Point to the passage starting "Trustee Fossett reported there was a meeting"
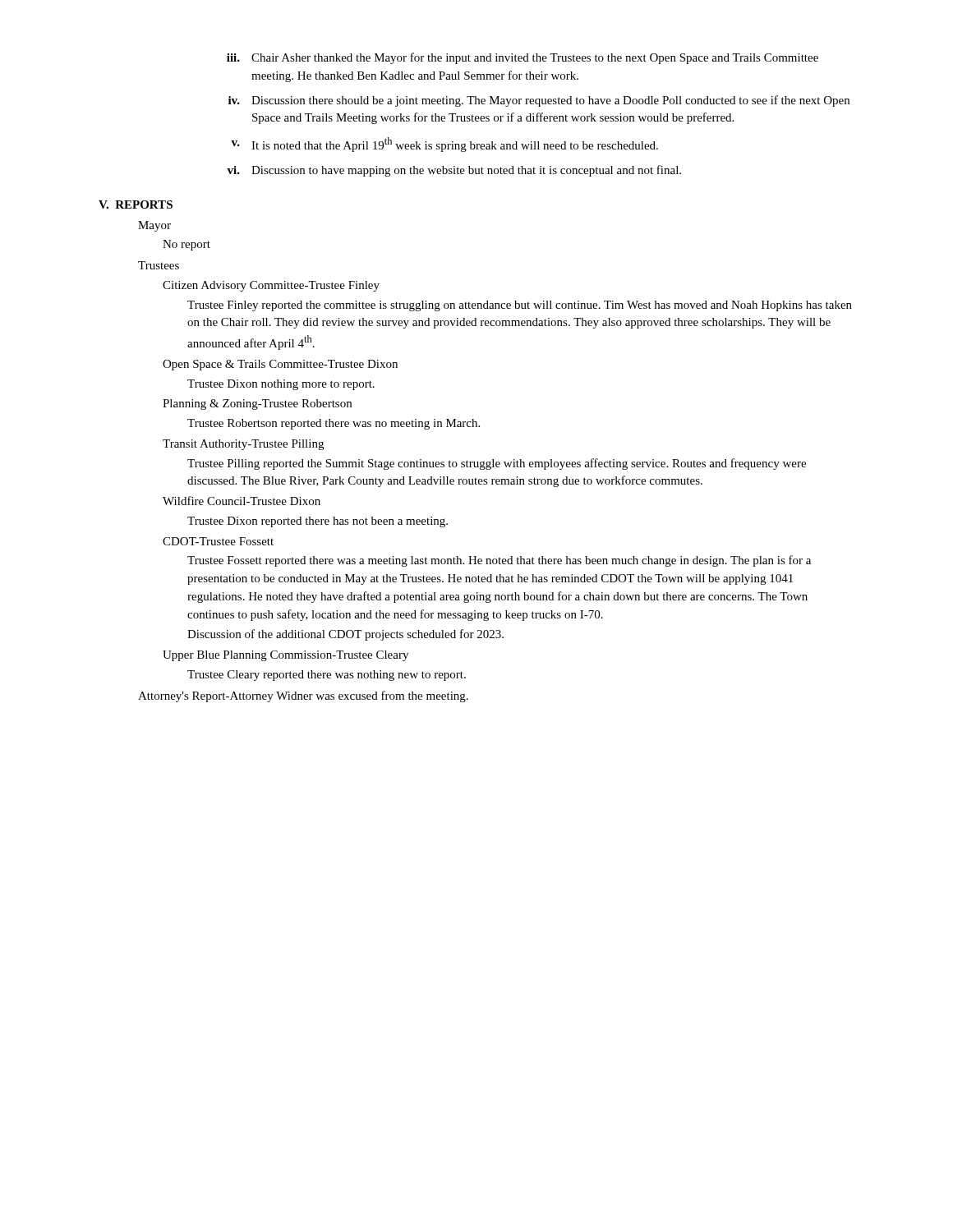953x1232 pixels. tap(499, 587)
